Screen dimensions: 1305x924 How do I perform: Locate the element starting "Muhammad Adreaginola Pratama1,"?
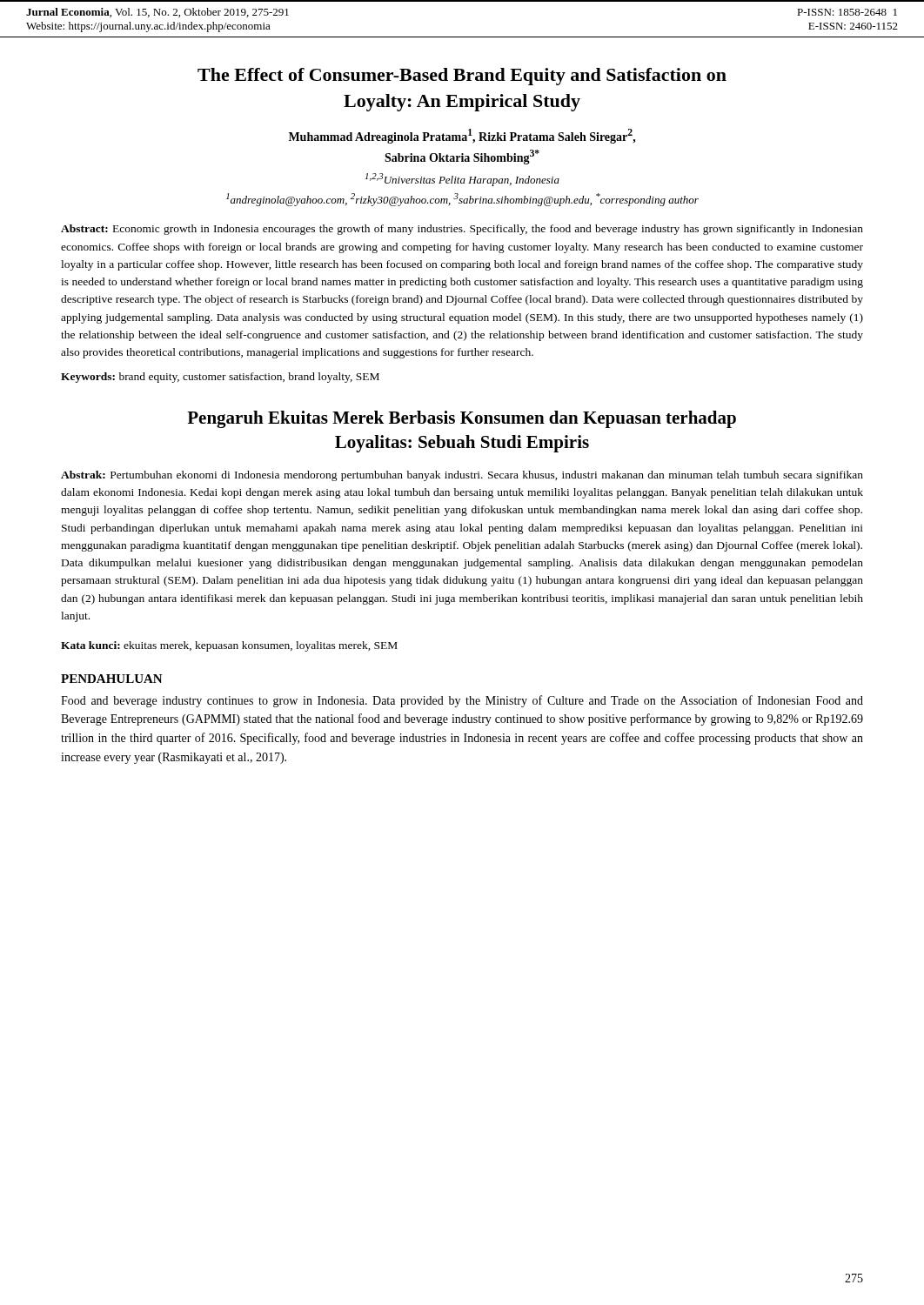tap(462, 146)
